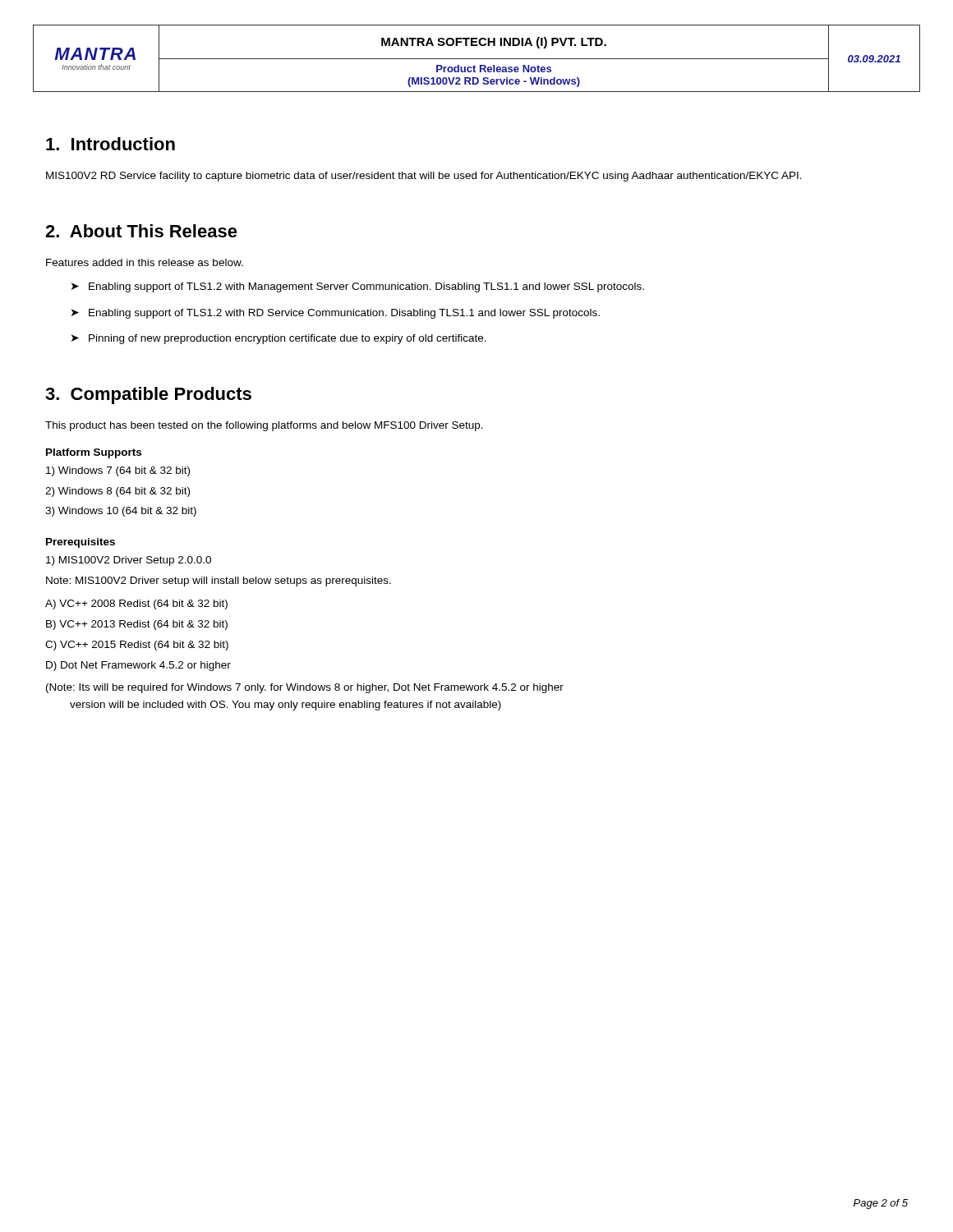This screenshot has height=1232, width=953.
Task: Locate the element starting "1) Windows 7 (64"
Action: coord(118,470)
